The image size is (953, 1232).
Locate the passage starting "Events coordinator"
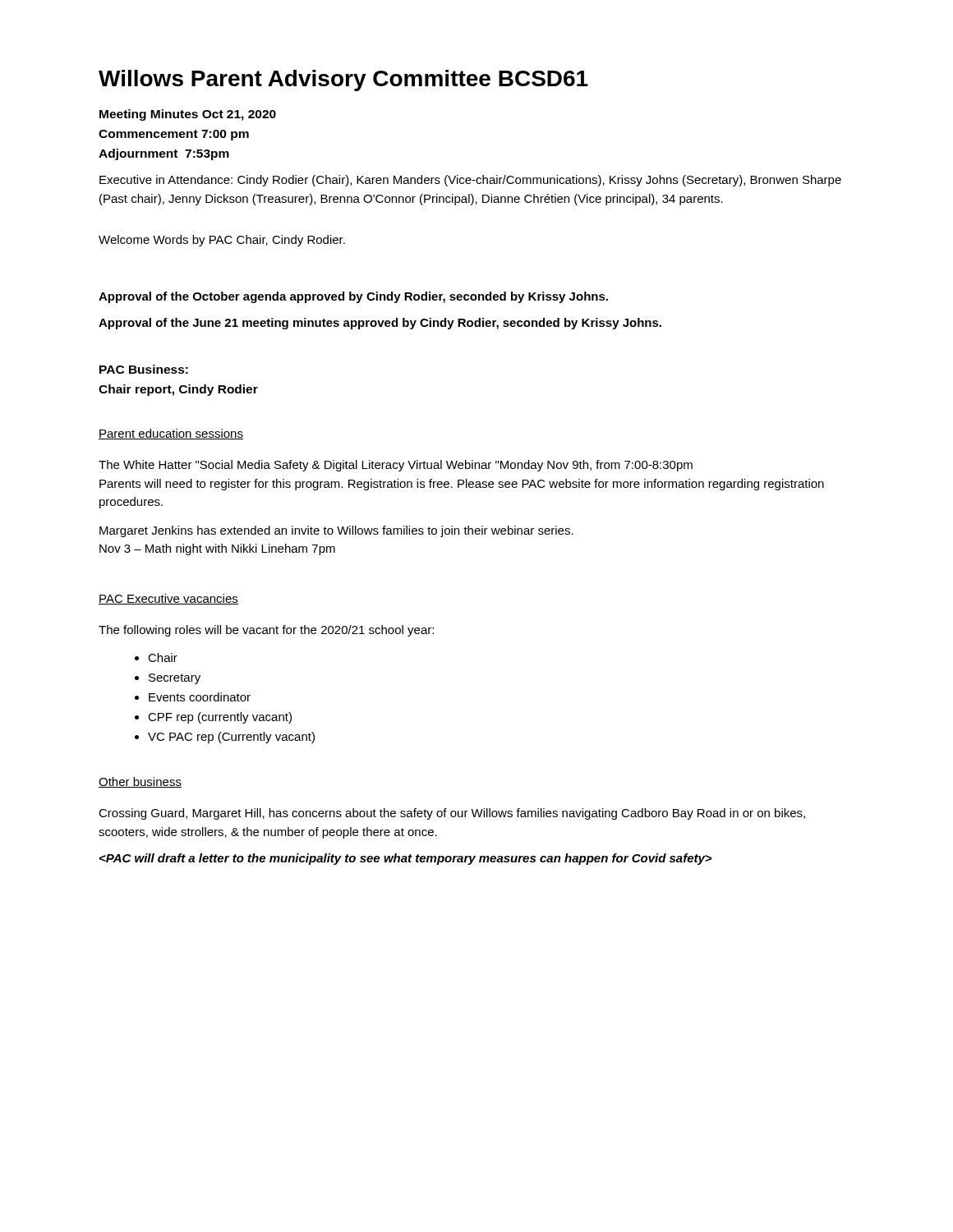tap(199, 697)
